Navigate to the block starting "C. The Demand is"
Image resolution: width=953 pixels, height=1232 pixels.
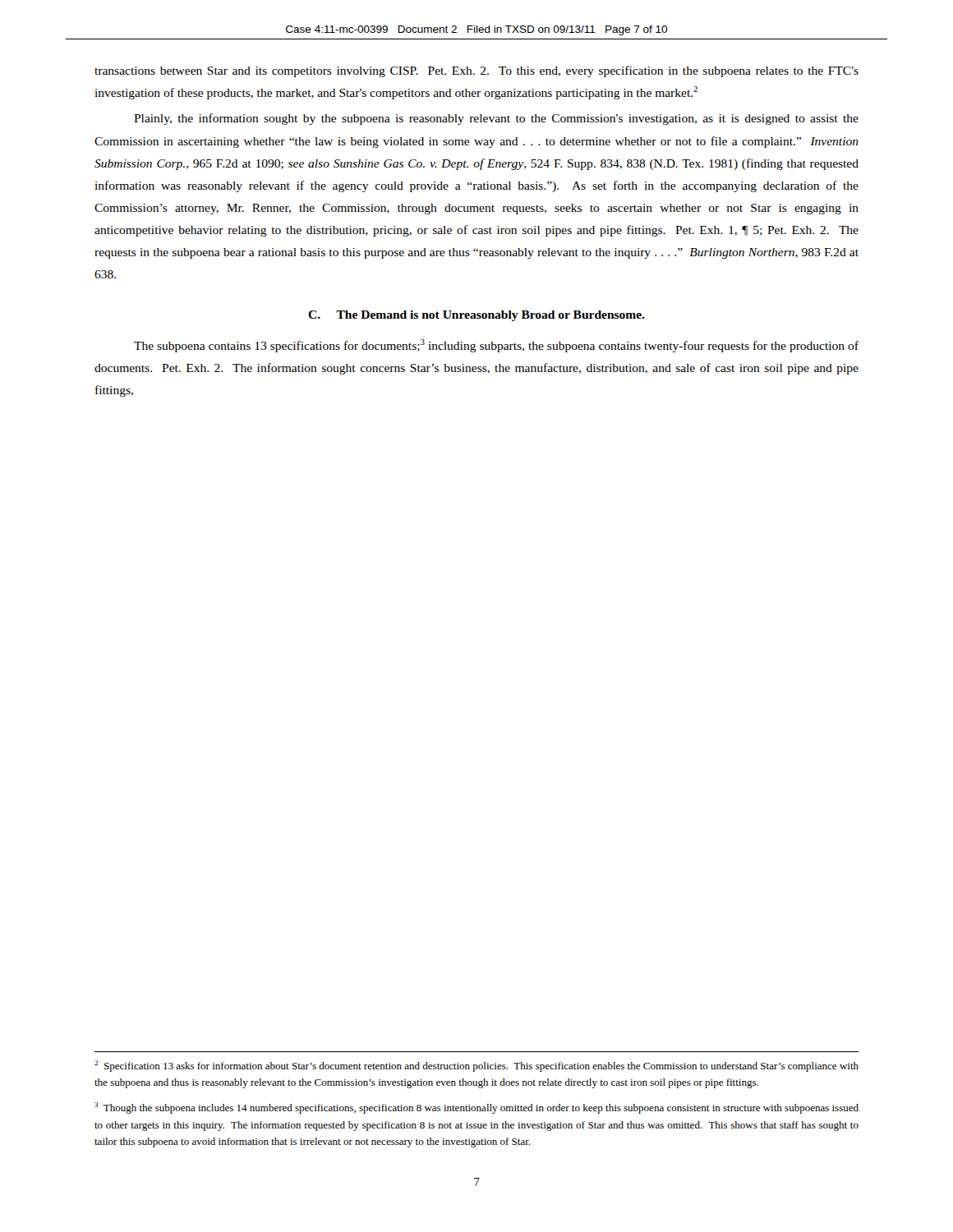[476, 314]
